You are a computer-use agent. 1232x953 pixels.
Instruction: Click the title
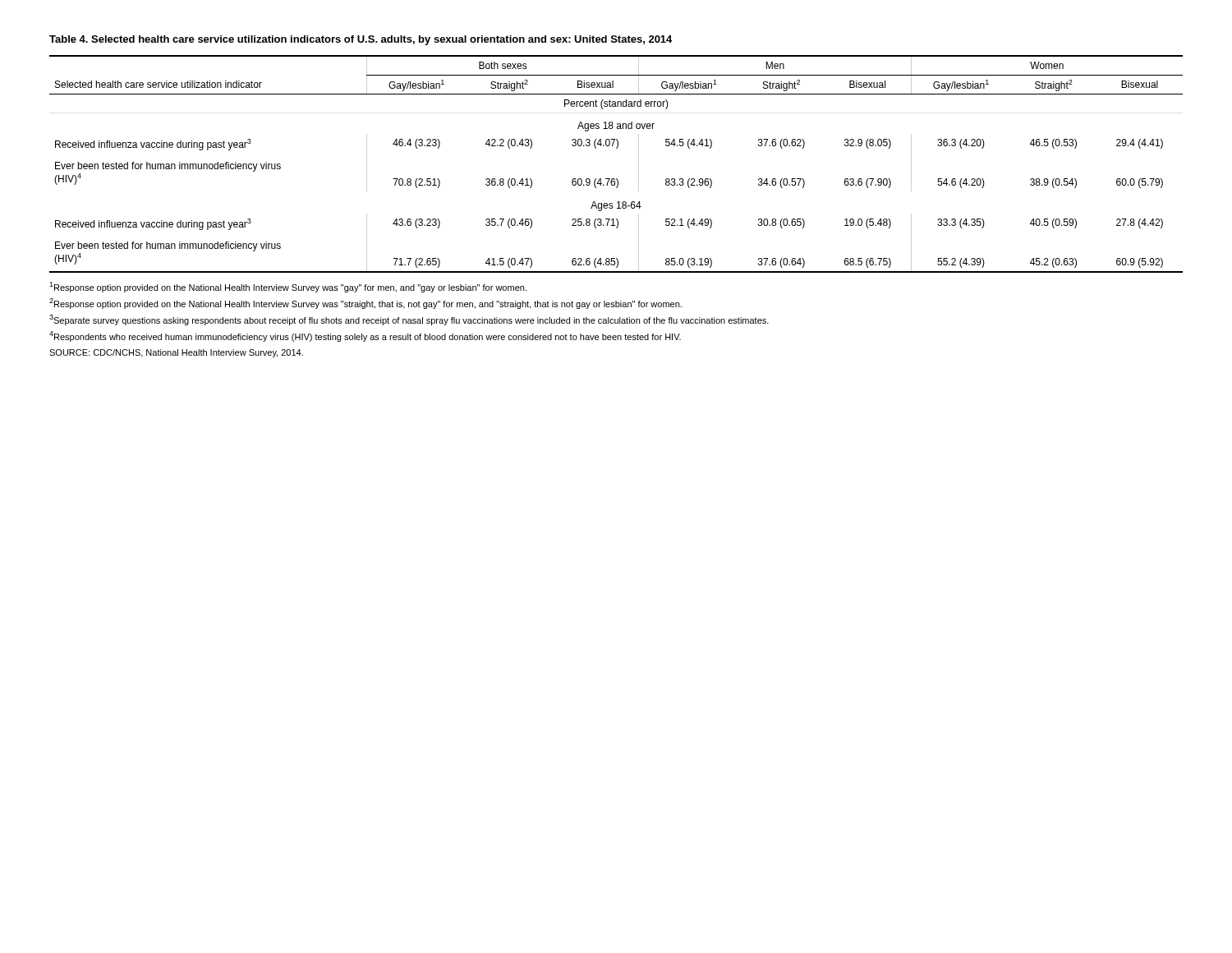click(361, 39)
